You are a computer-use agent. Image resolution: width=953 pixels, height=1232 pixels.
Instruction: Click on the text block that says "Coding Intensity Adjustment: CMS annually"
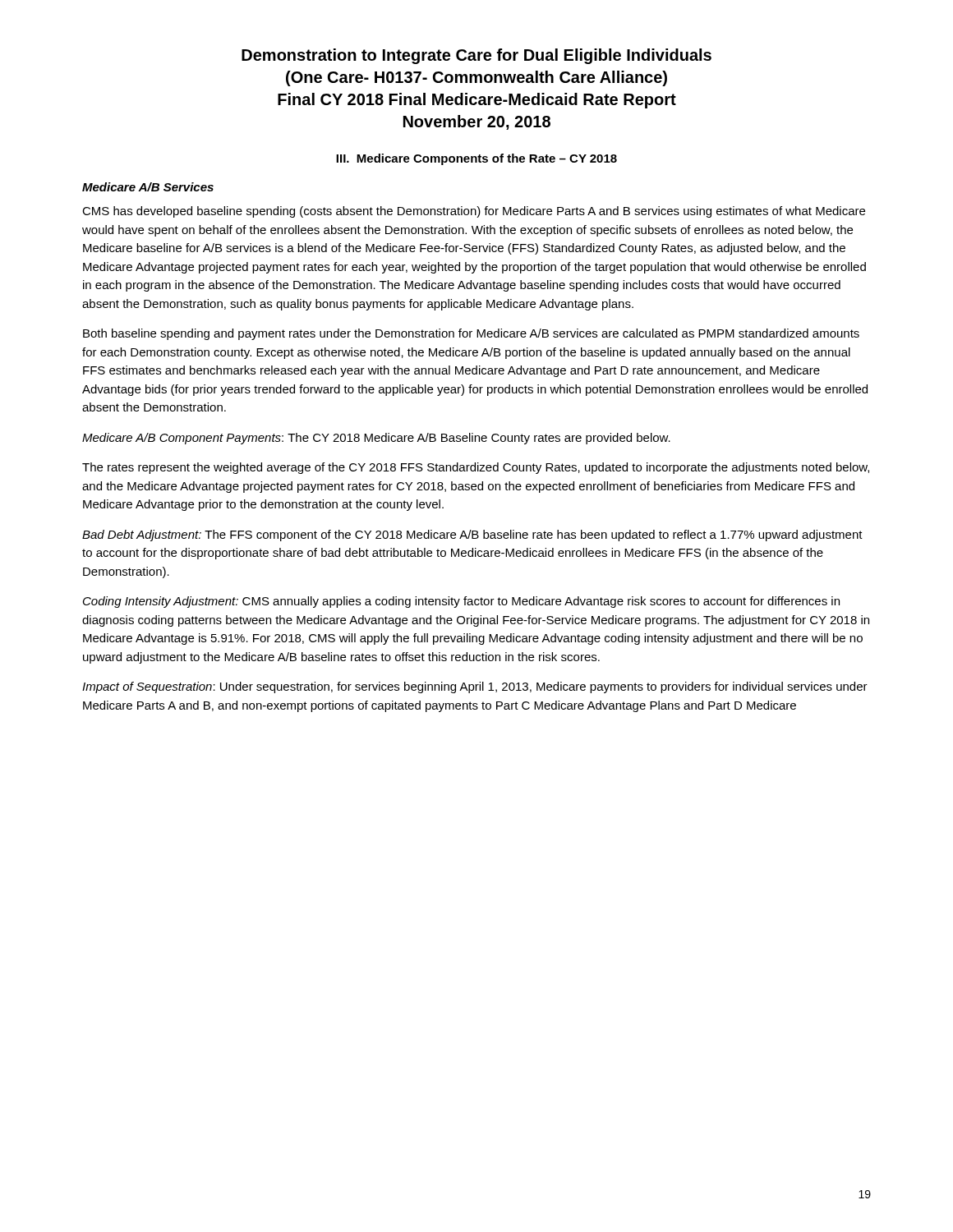click(476, 629)
